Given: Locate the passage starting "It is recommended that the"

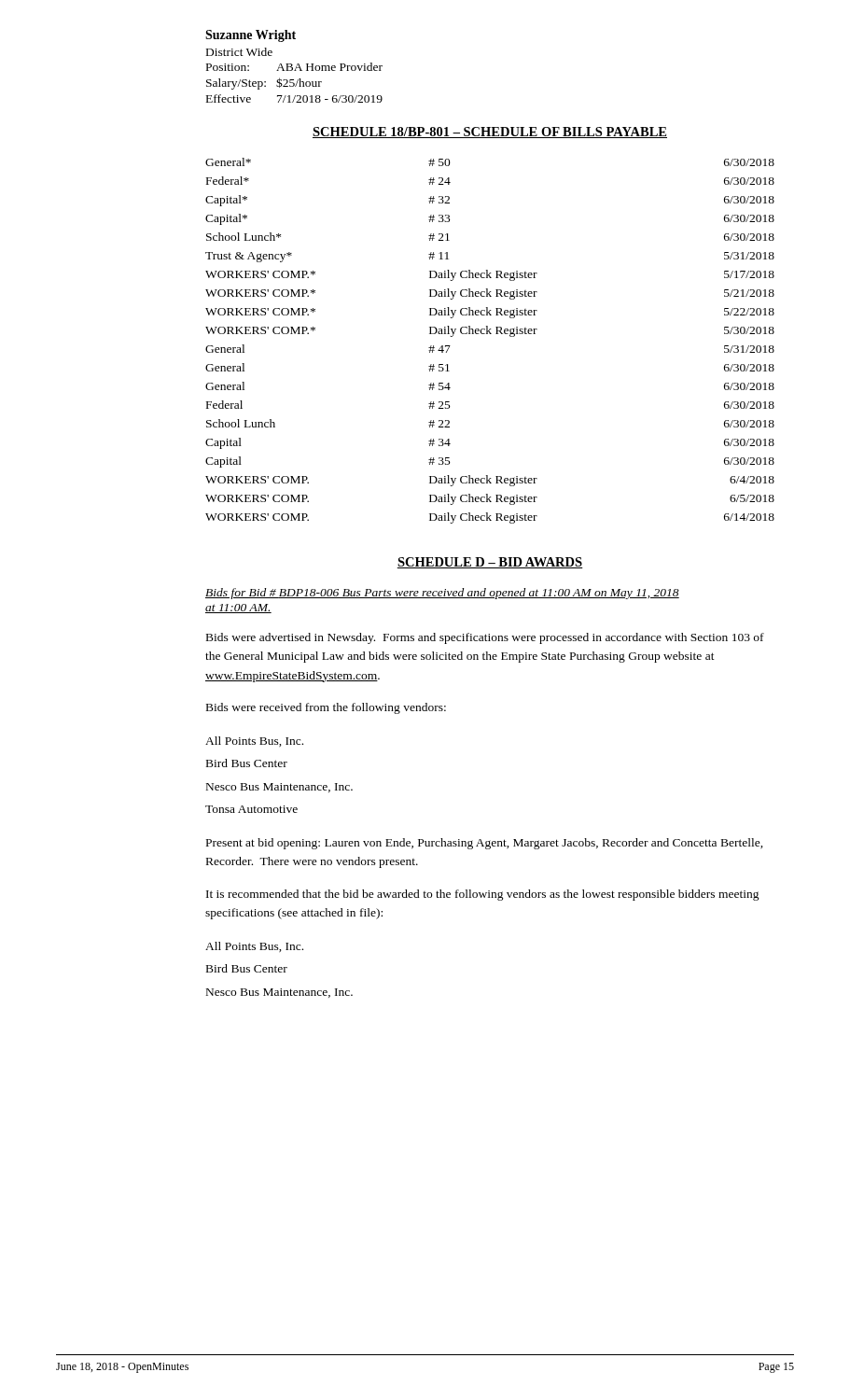Looking at the screenshot, I should pyautogui.click(x=482, y=903).
